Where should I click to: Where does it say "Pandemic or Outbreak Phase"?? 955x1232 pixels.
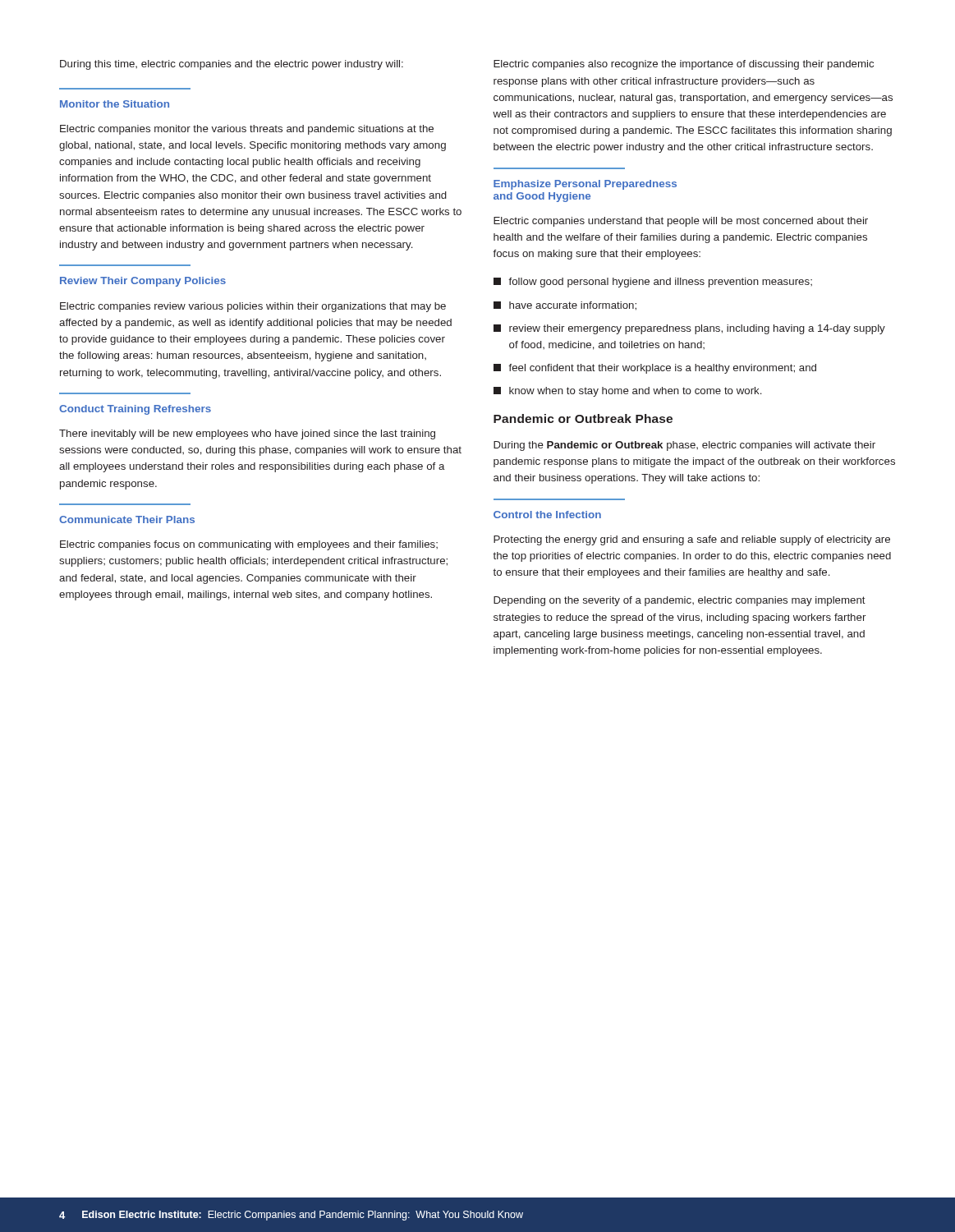(583, 418)
